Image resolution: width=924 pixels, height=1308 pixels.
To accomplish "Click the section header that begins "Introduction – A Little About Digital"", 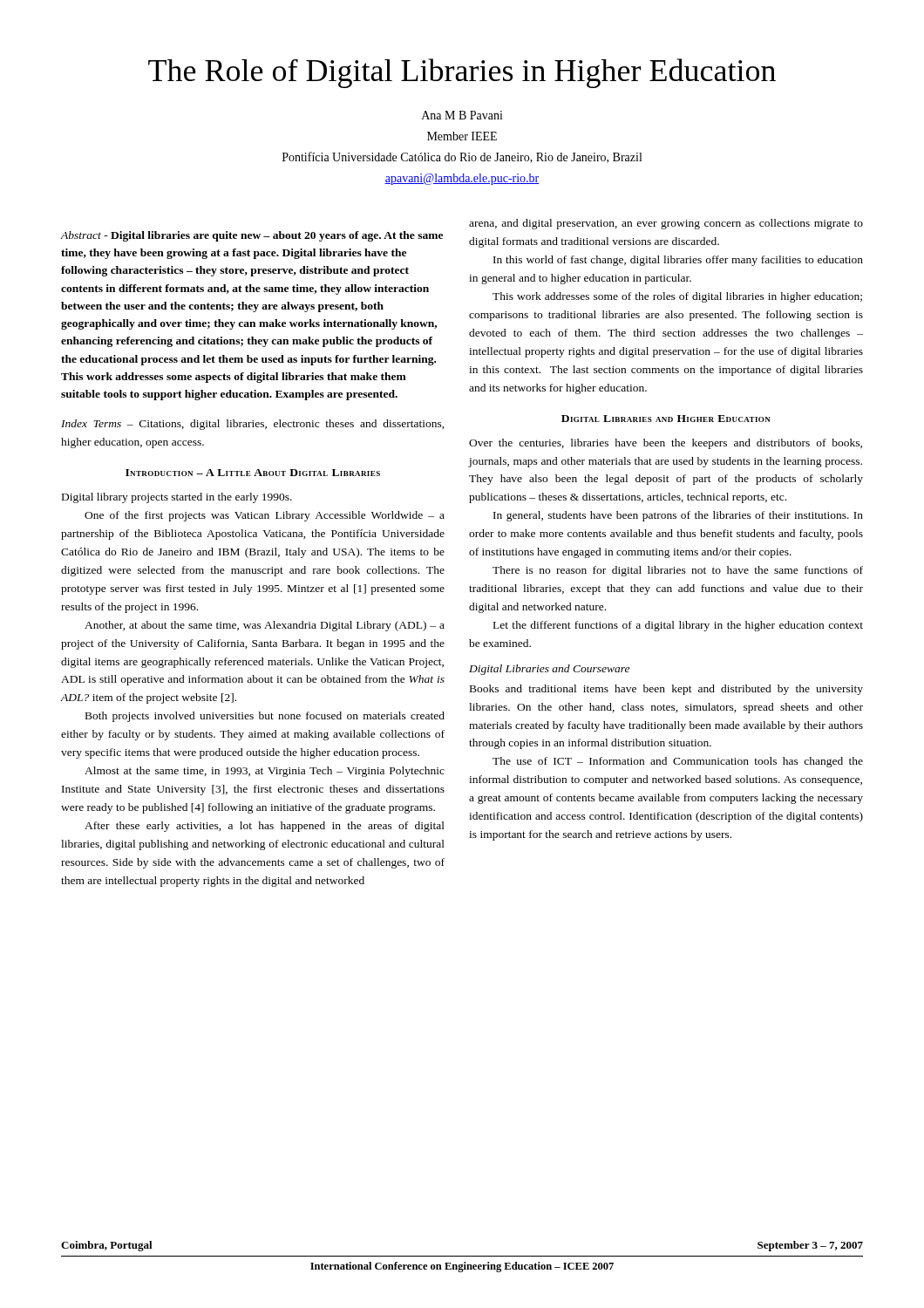I will (x=253, y=472).
